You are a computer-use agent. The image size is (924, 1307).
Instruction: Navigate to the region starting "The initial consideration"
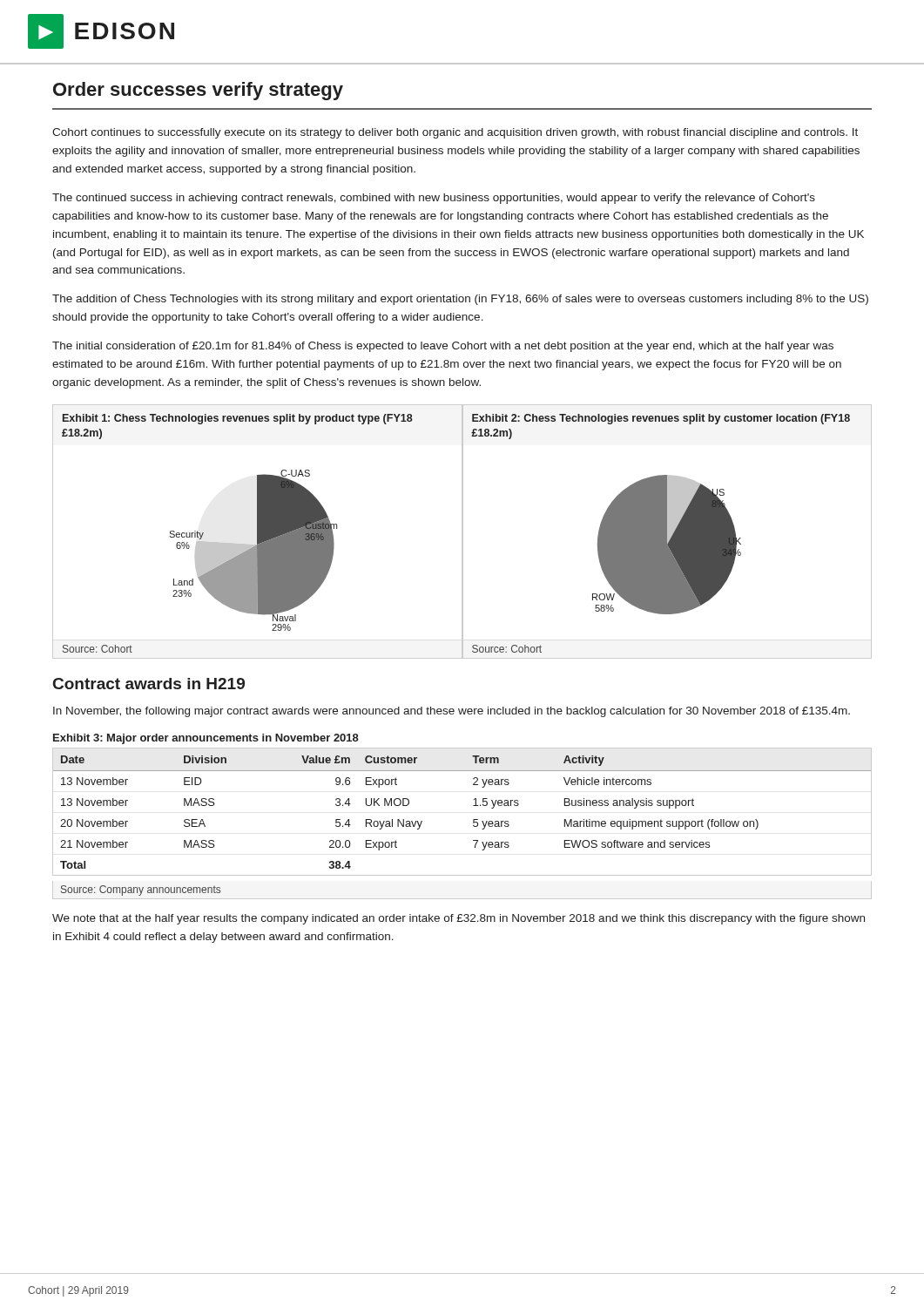tap(462, 365)
